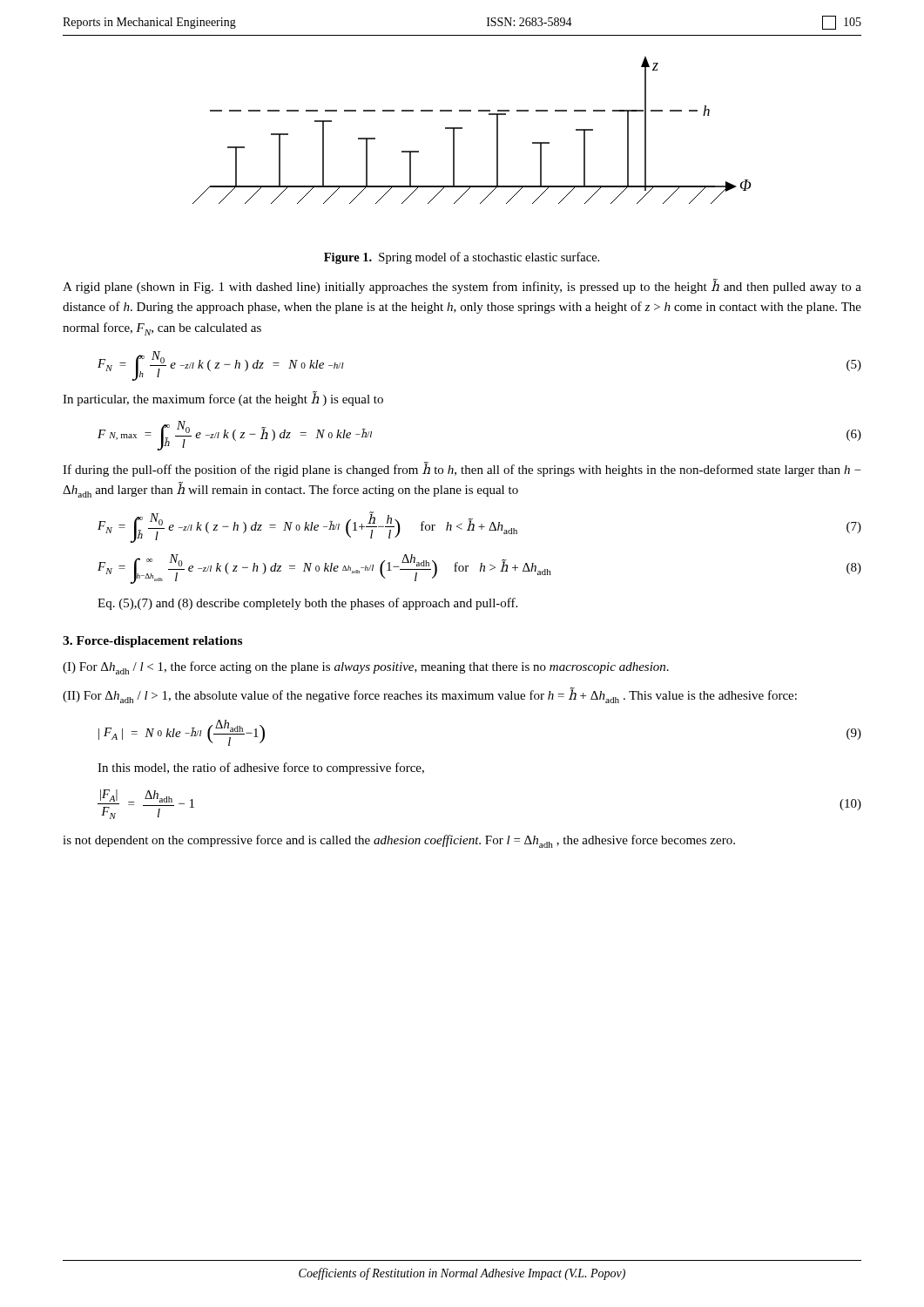Select the formula containing "FN, max = ∫ ∞h̃ N0l e−z/l k(z−h̃)dz"

pyautogui.click(x=263, y=435)
